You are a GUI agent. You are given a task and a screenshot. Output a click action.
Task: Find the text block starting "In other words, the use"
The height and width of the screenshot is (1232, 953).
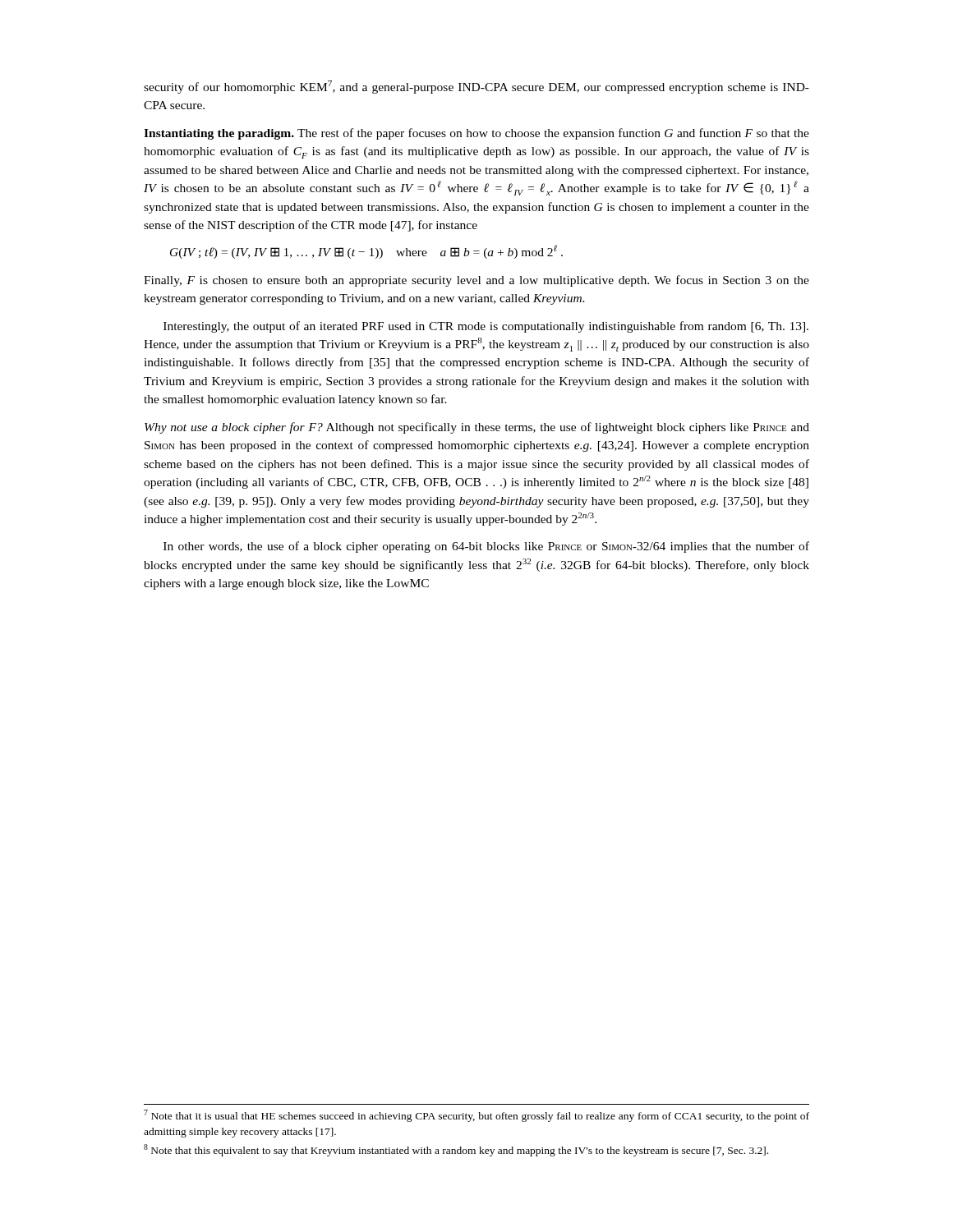click(x=476, y=565)
